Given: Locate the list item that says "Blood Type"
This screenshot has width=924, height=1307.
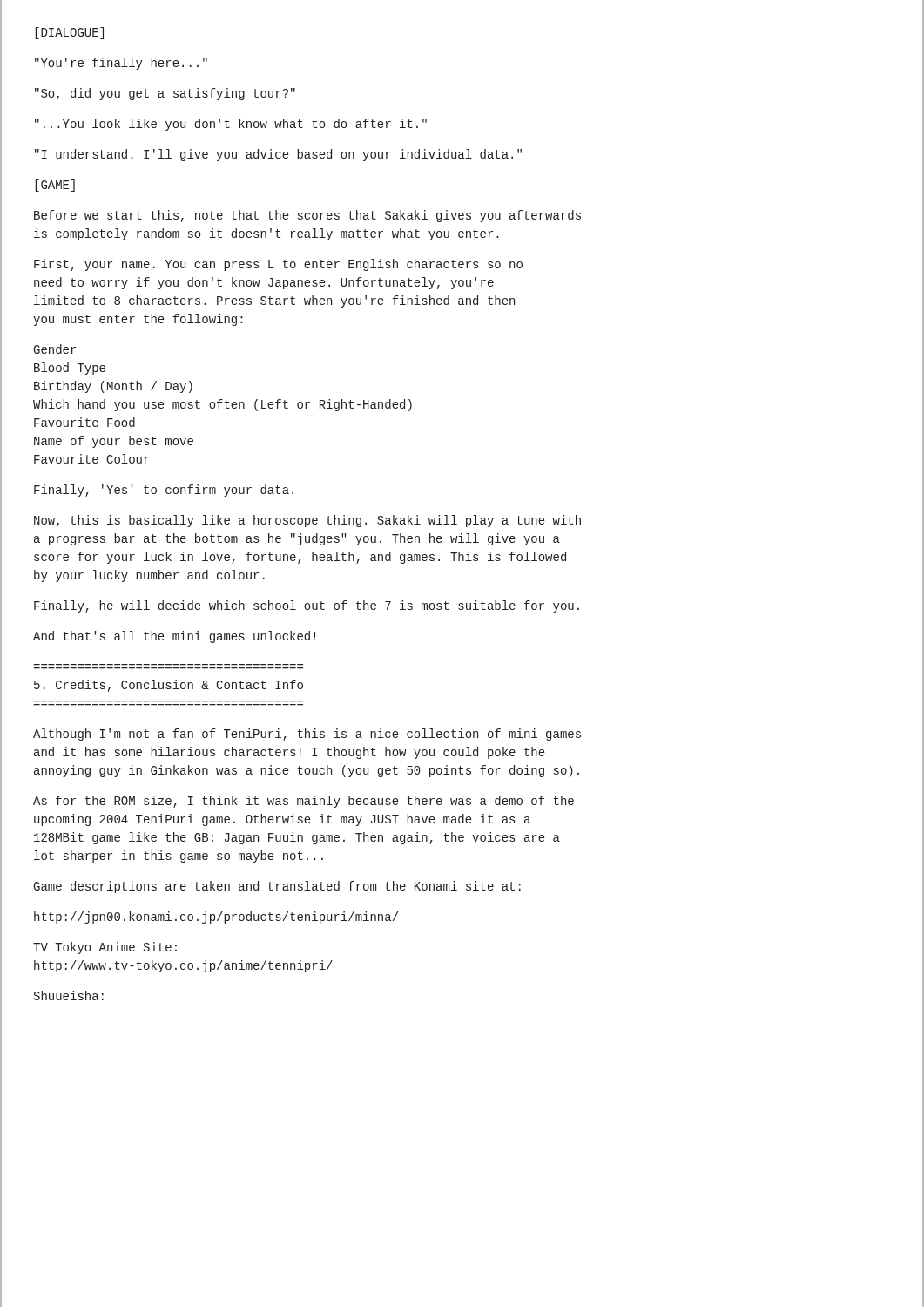Looking at the screenshot, I should [x=70, y=369].
